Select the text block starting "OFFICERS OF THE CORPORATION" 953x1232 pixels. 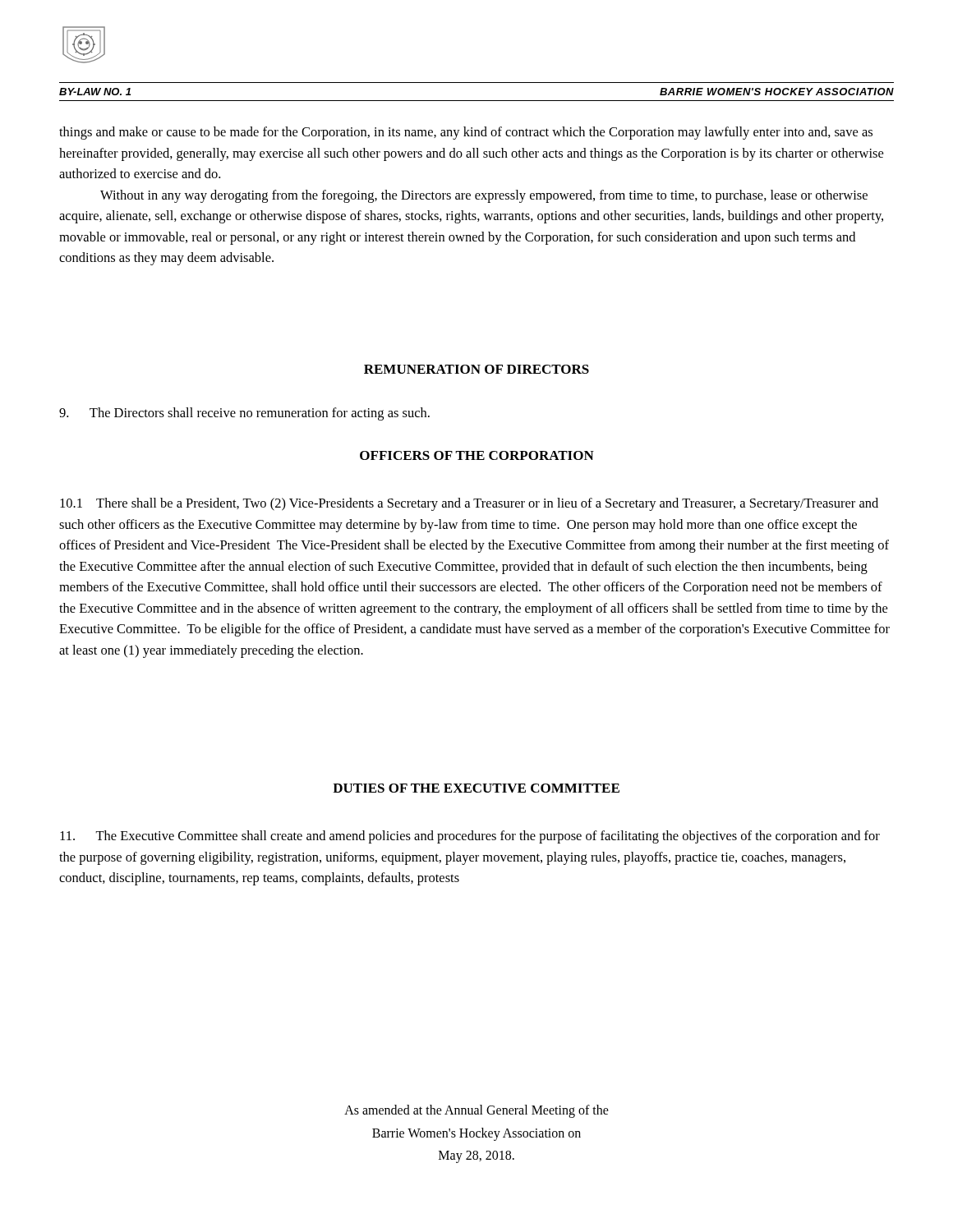[476, 456]
